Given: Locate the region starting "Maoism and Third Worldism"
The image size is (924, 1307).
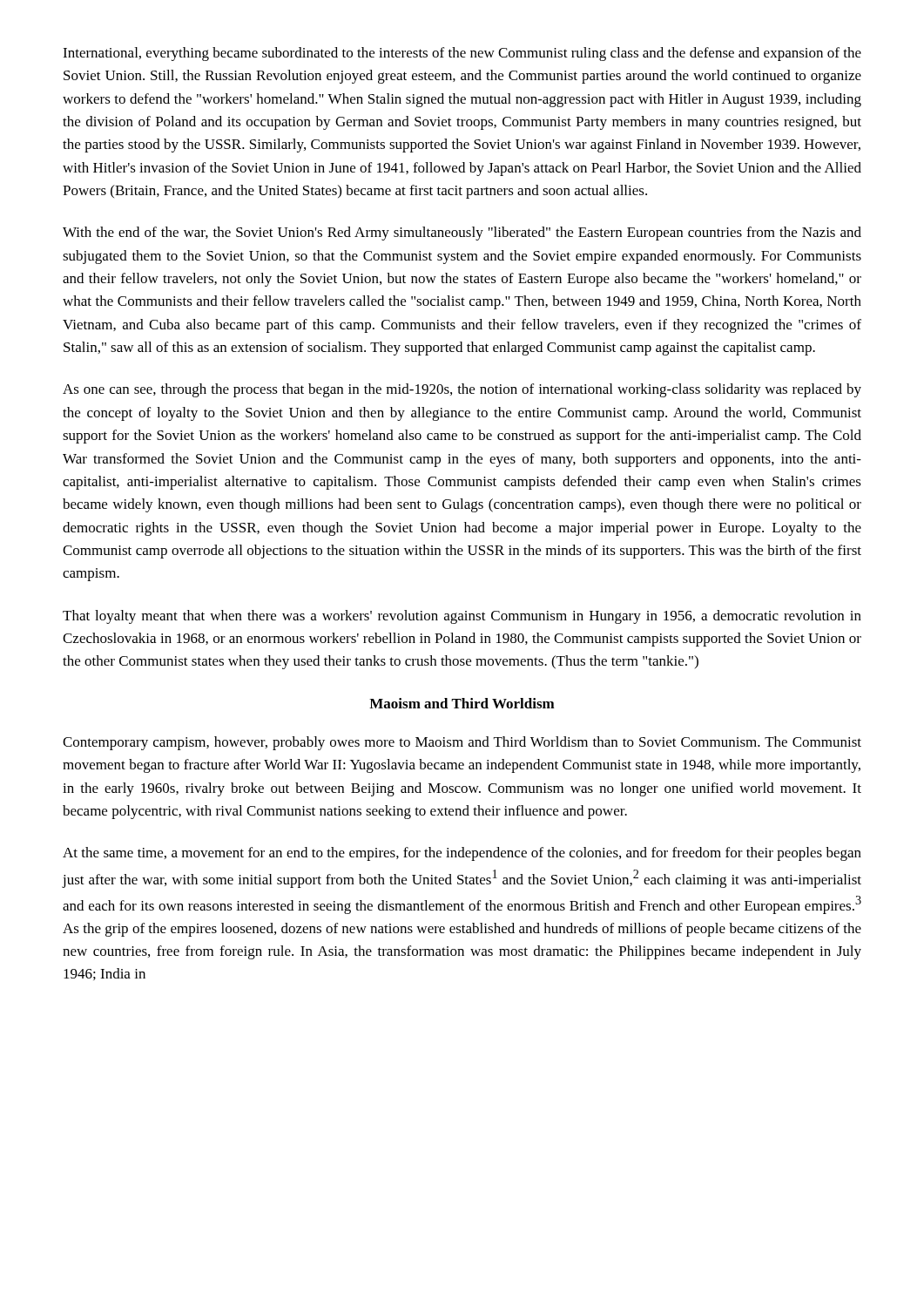Looking at the screenshot, I should click(462, 703).
